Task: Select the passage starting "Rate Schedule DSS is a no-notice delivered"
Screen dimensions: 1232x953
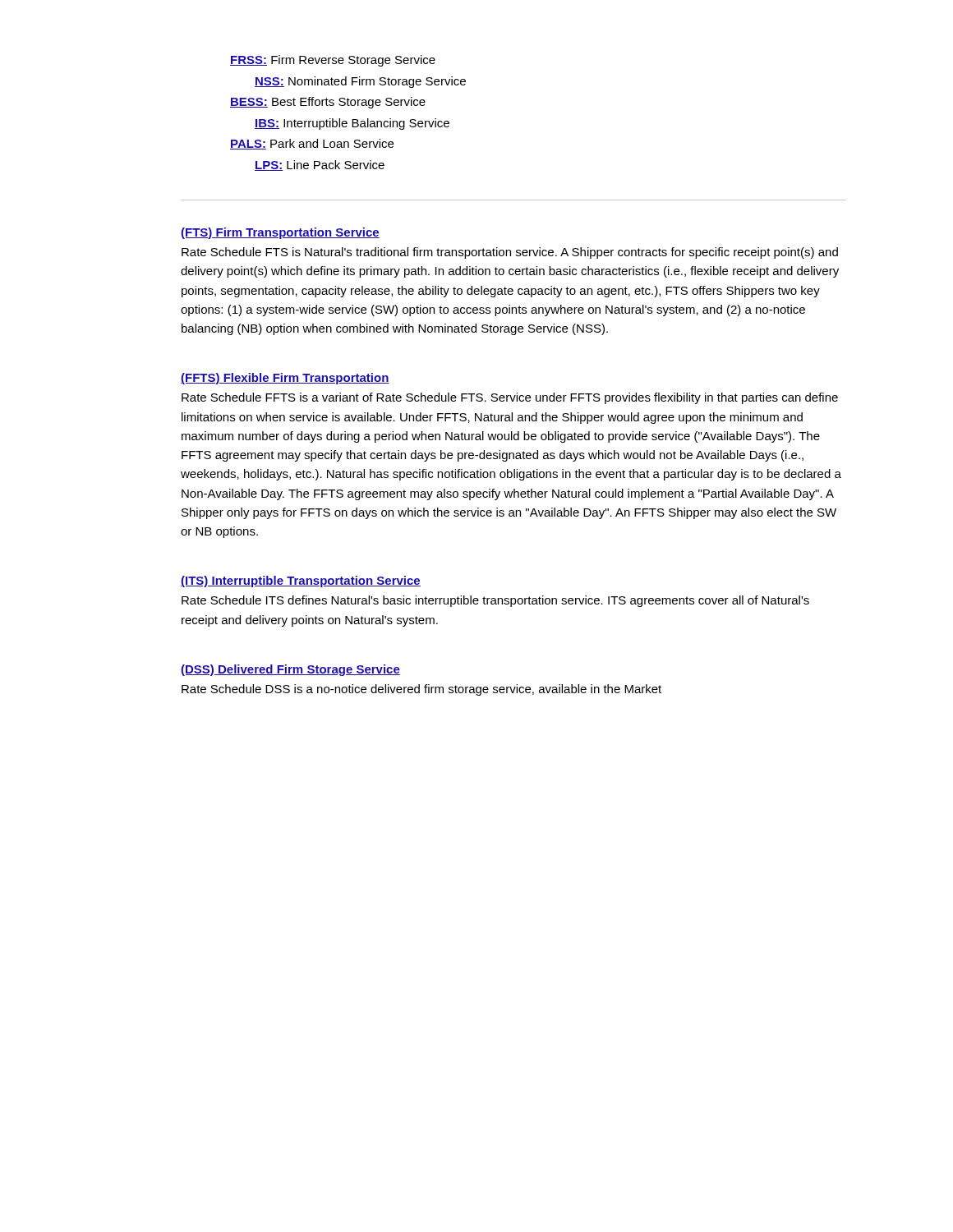Action: (x=421, y=689)
